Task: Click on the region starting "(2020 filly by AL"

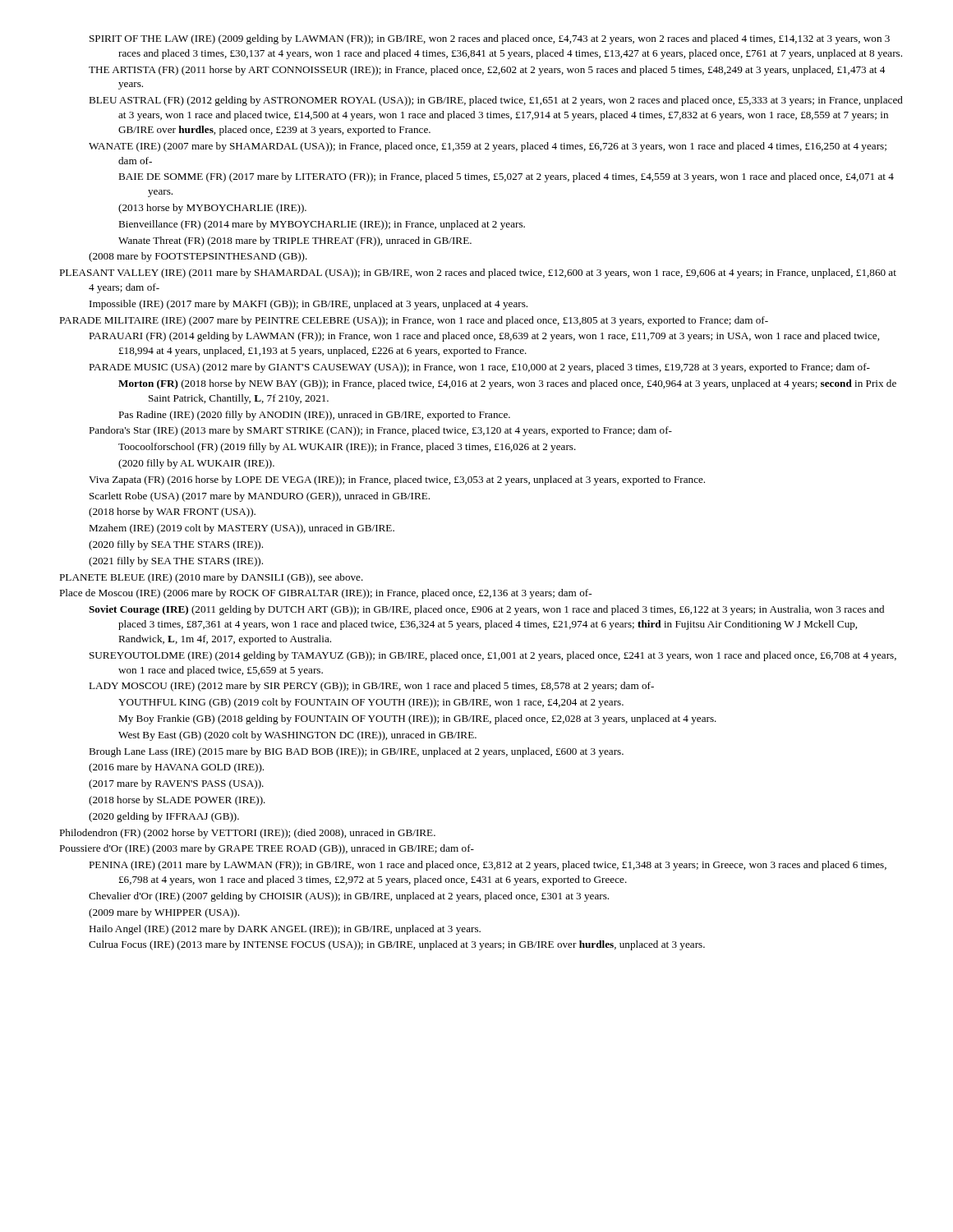Action: (x=196, y=464)
